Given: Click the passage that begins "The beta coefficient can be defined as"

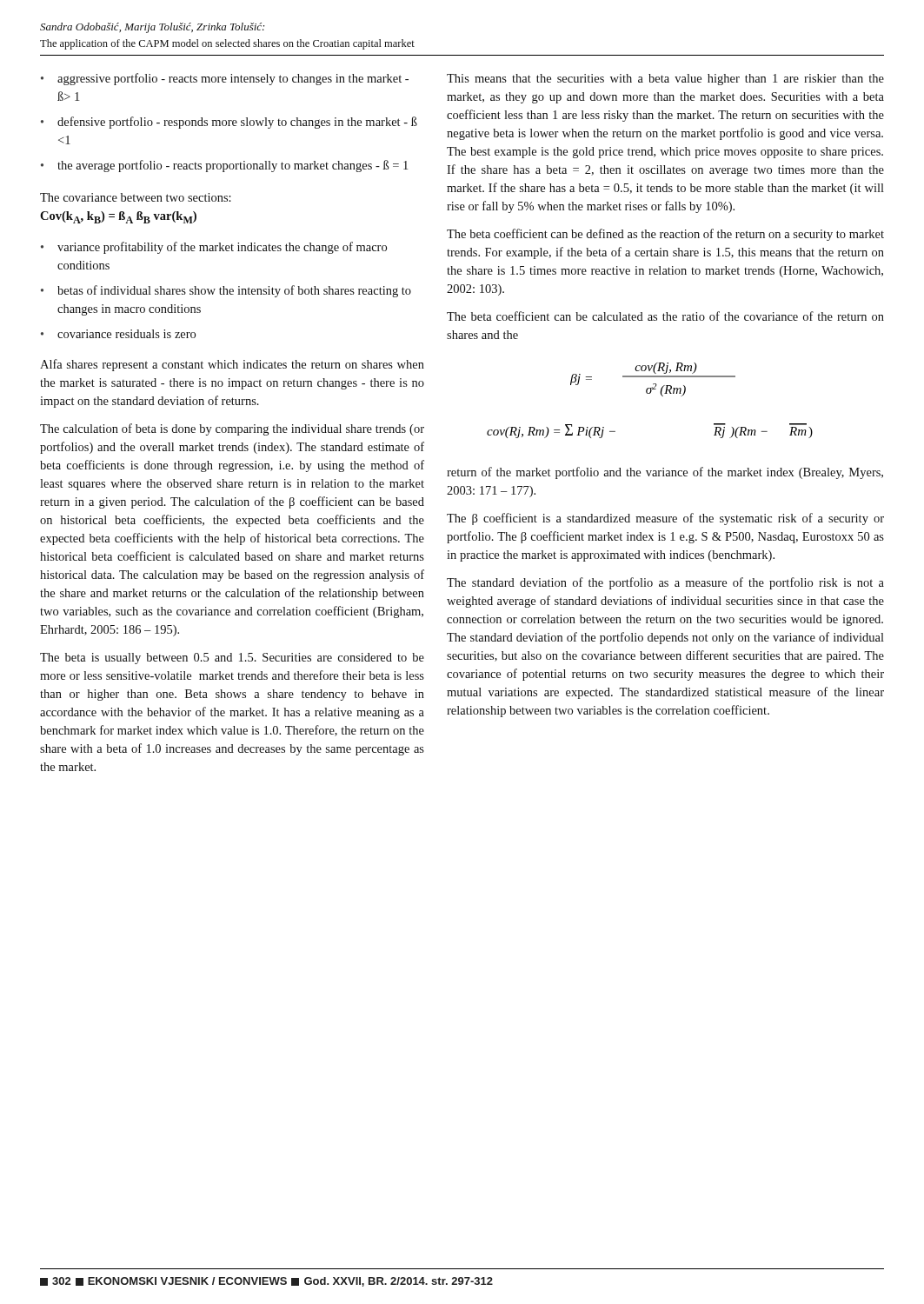Looking at the screenshot, I should click(665, 261).
